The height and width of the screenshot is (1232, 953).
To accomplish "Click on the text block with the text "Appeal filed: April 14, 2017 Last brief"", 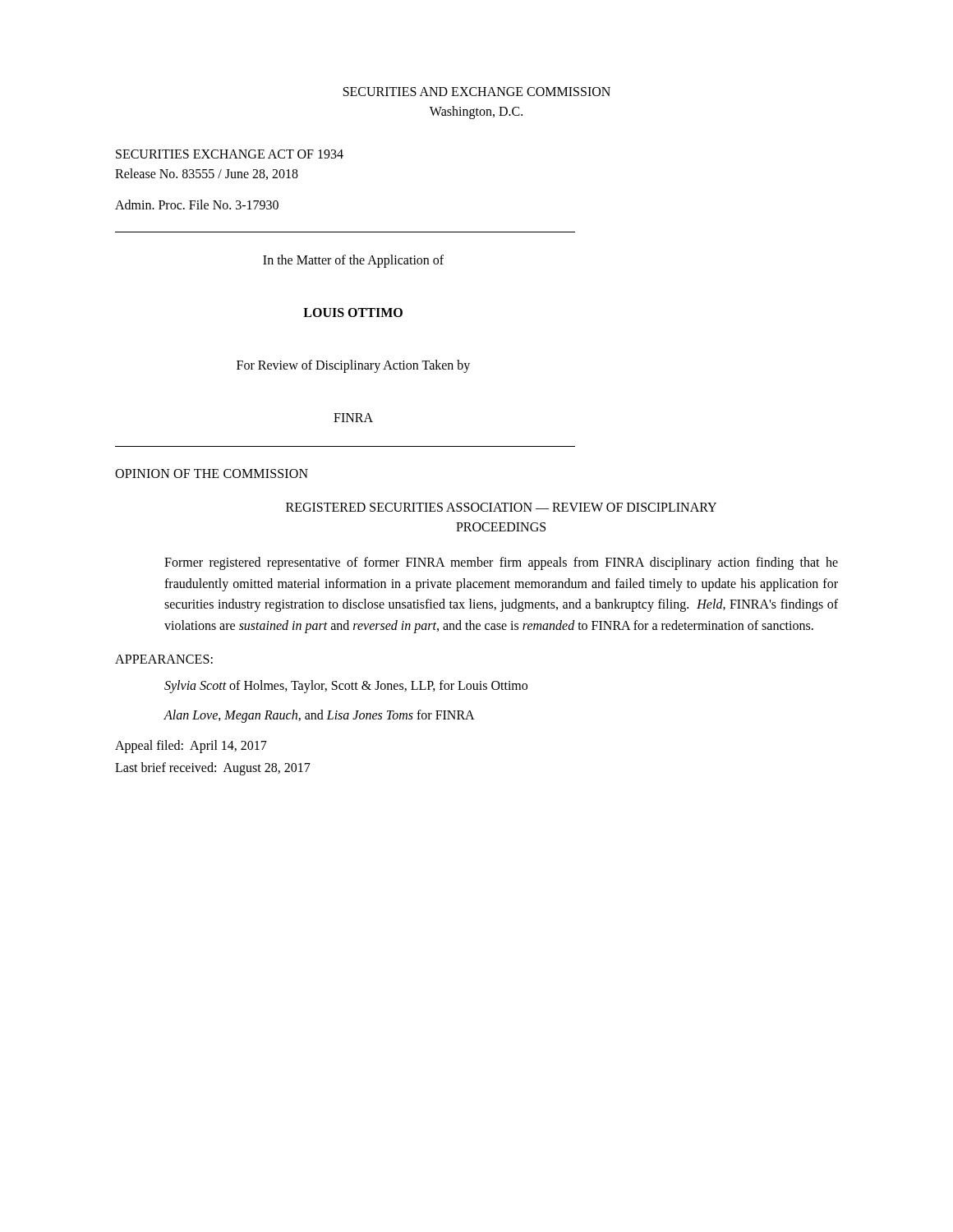I will (213, 756).
